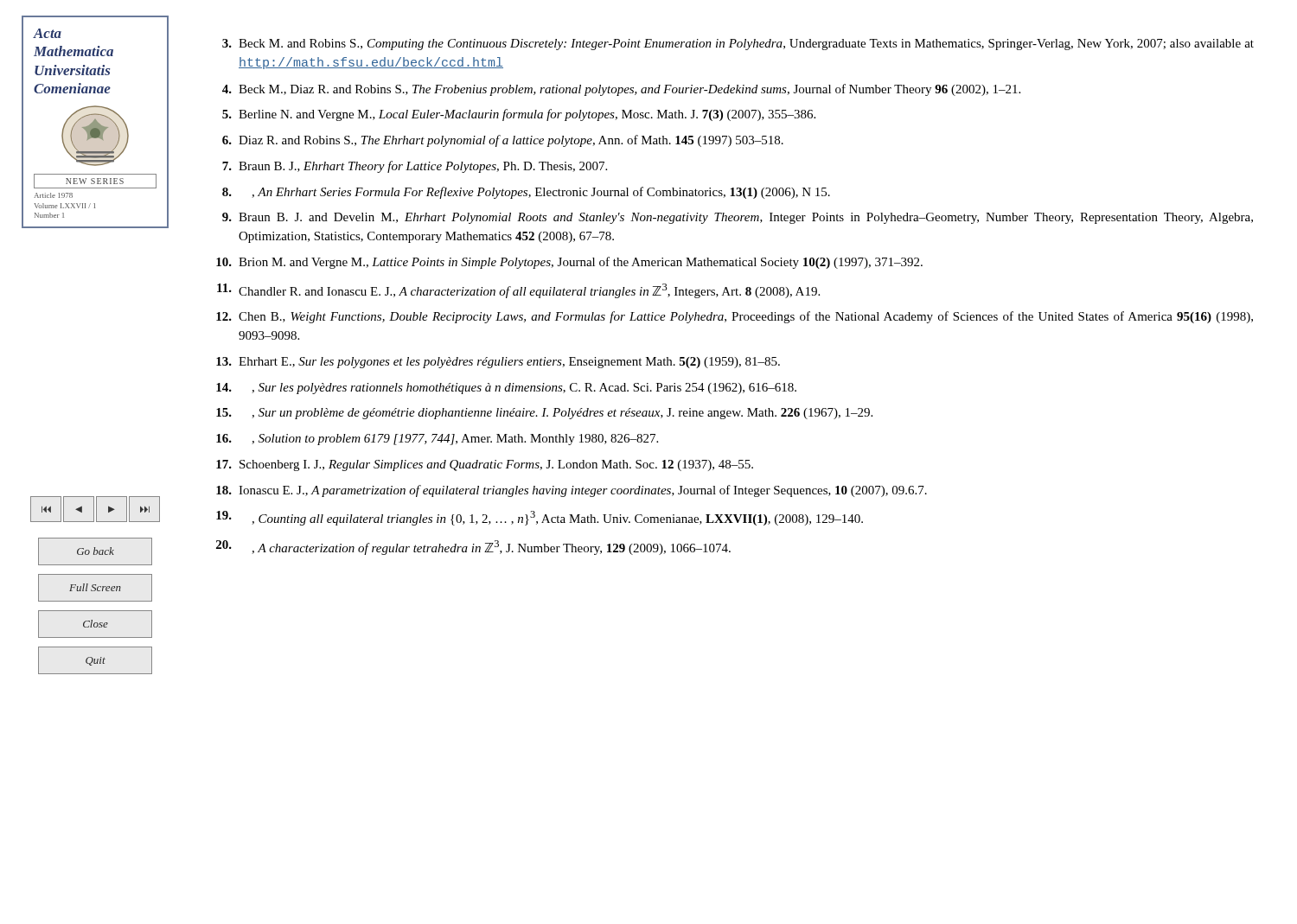Viewport: 1297px width, 924px height.
Task: Find the list item that says "18. Ionascu E."
Action: (563, 490)
